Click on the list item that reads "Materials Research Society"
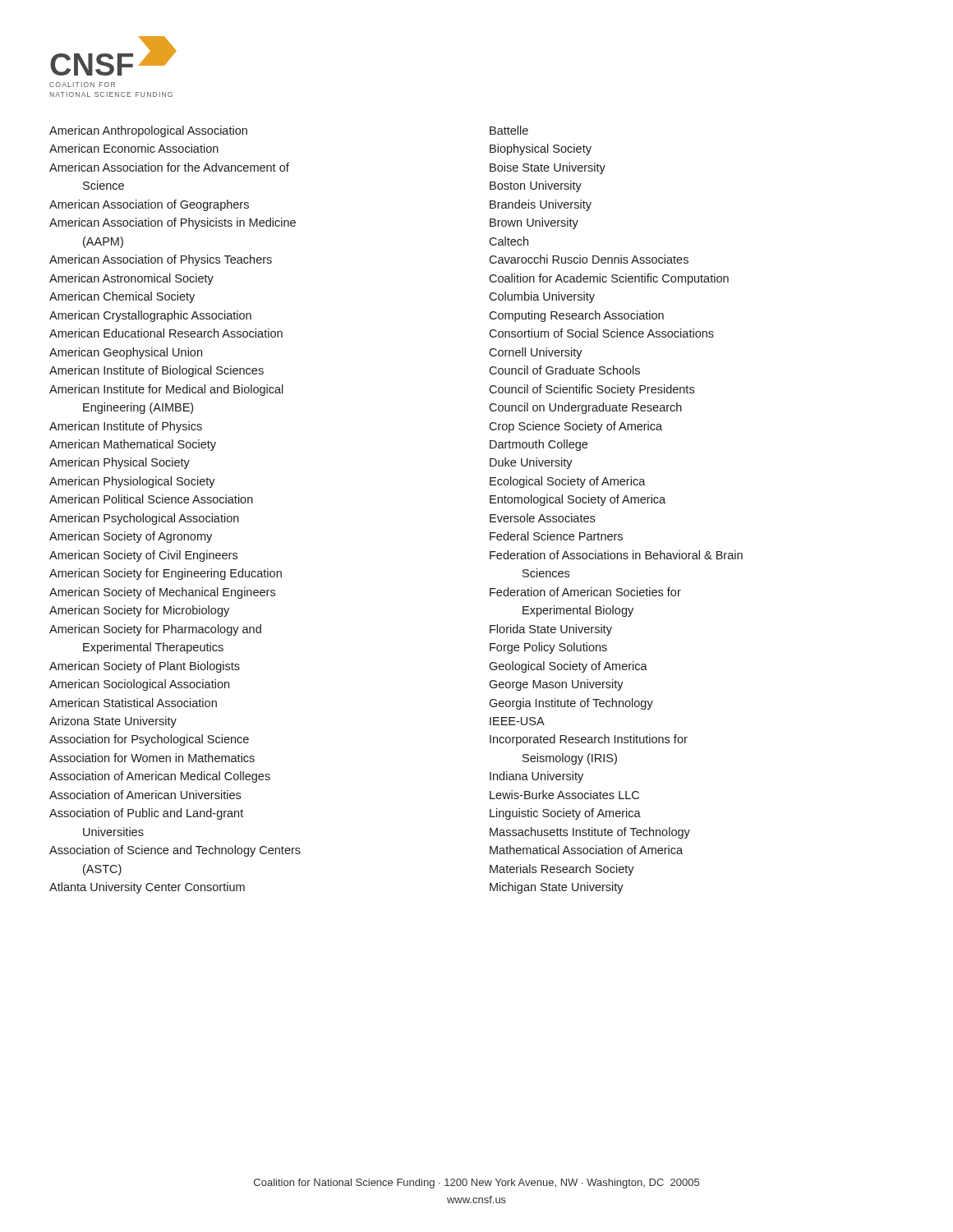 (x=561, y=869)
